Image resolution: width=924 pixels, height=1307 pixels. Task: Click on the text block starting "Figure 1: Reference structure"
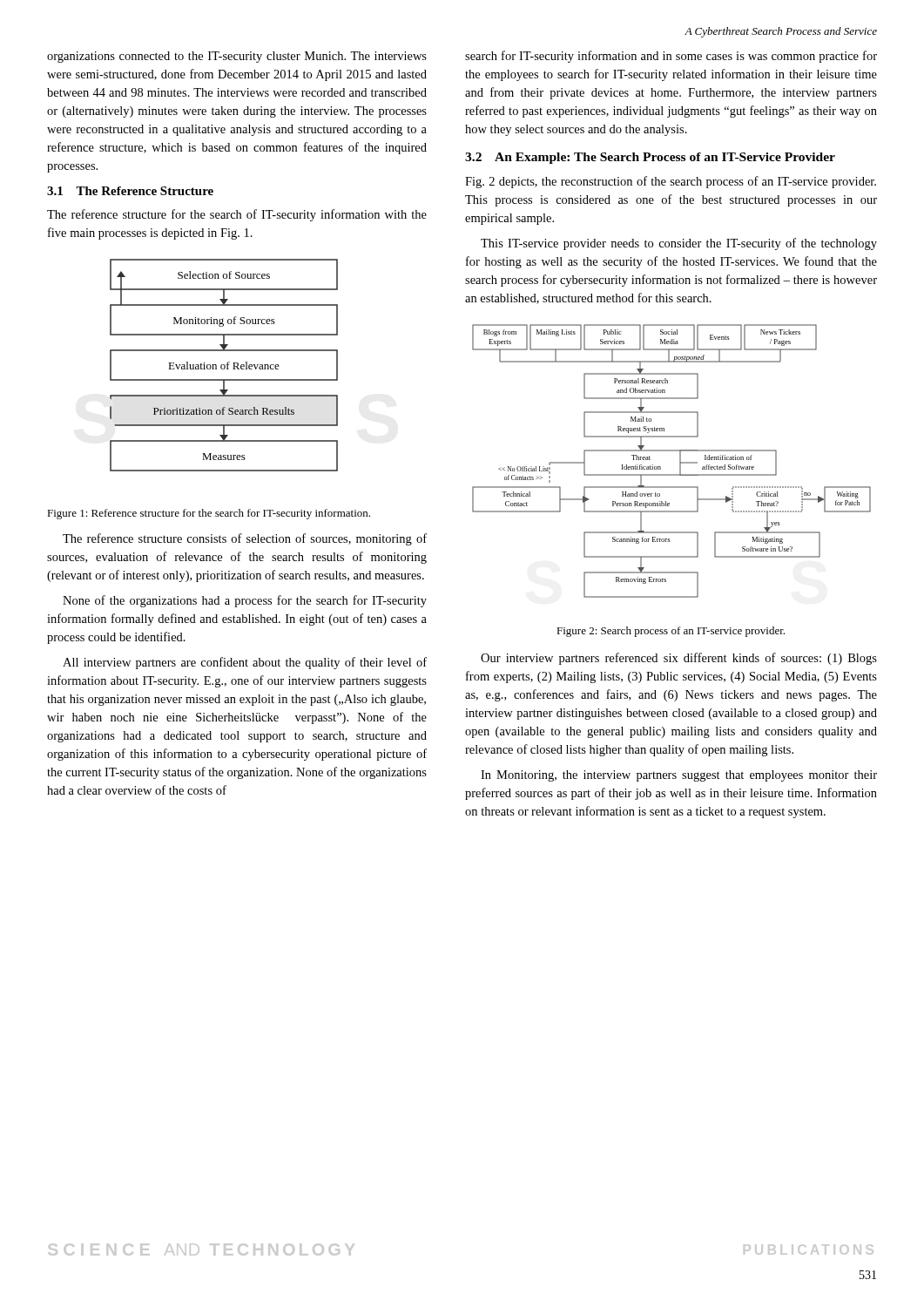pos(209,513)
